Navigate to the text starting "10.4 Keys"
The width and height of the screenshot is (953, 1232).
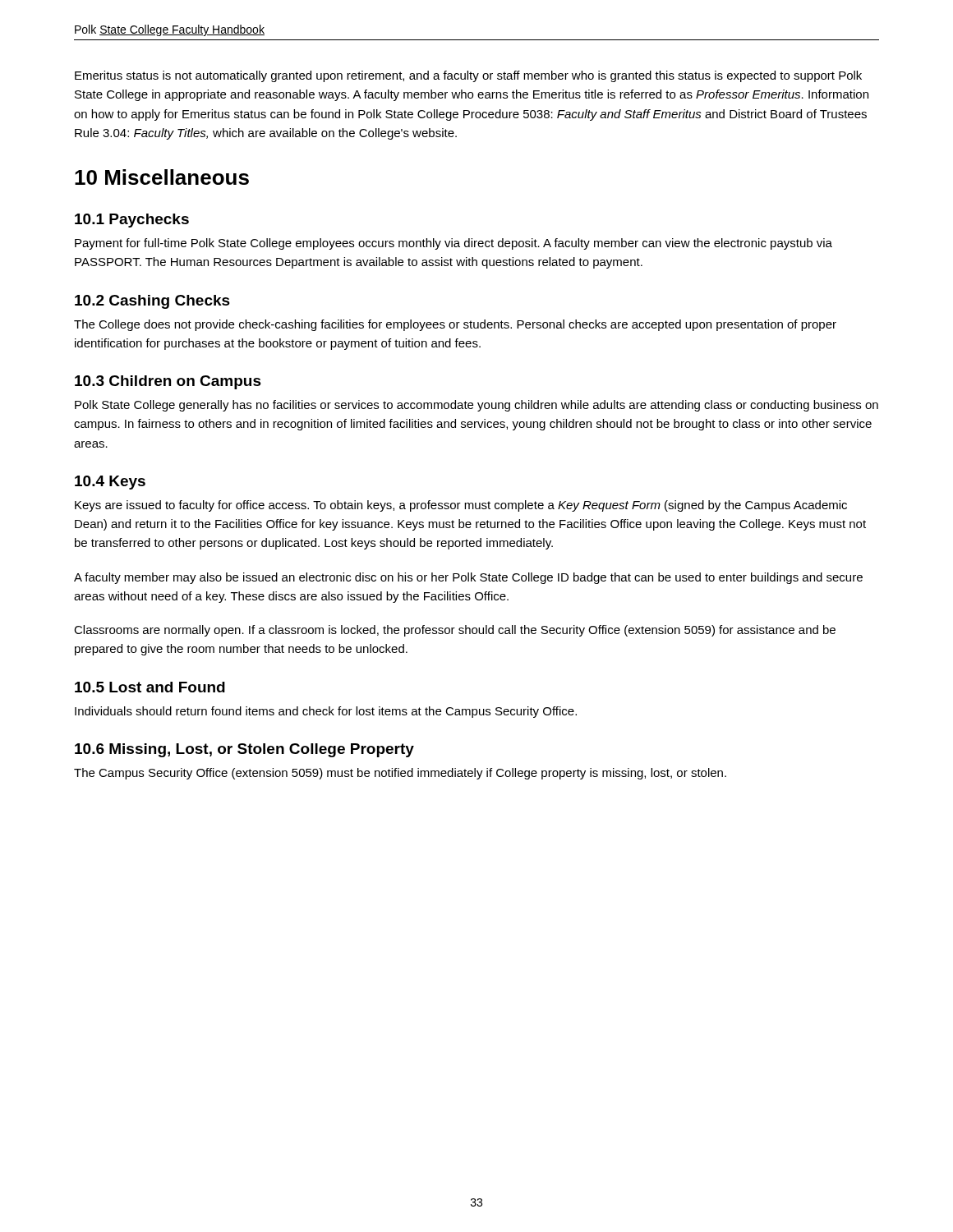click(110, 483)
